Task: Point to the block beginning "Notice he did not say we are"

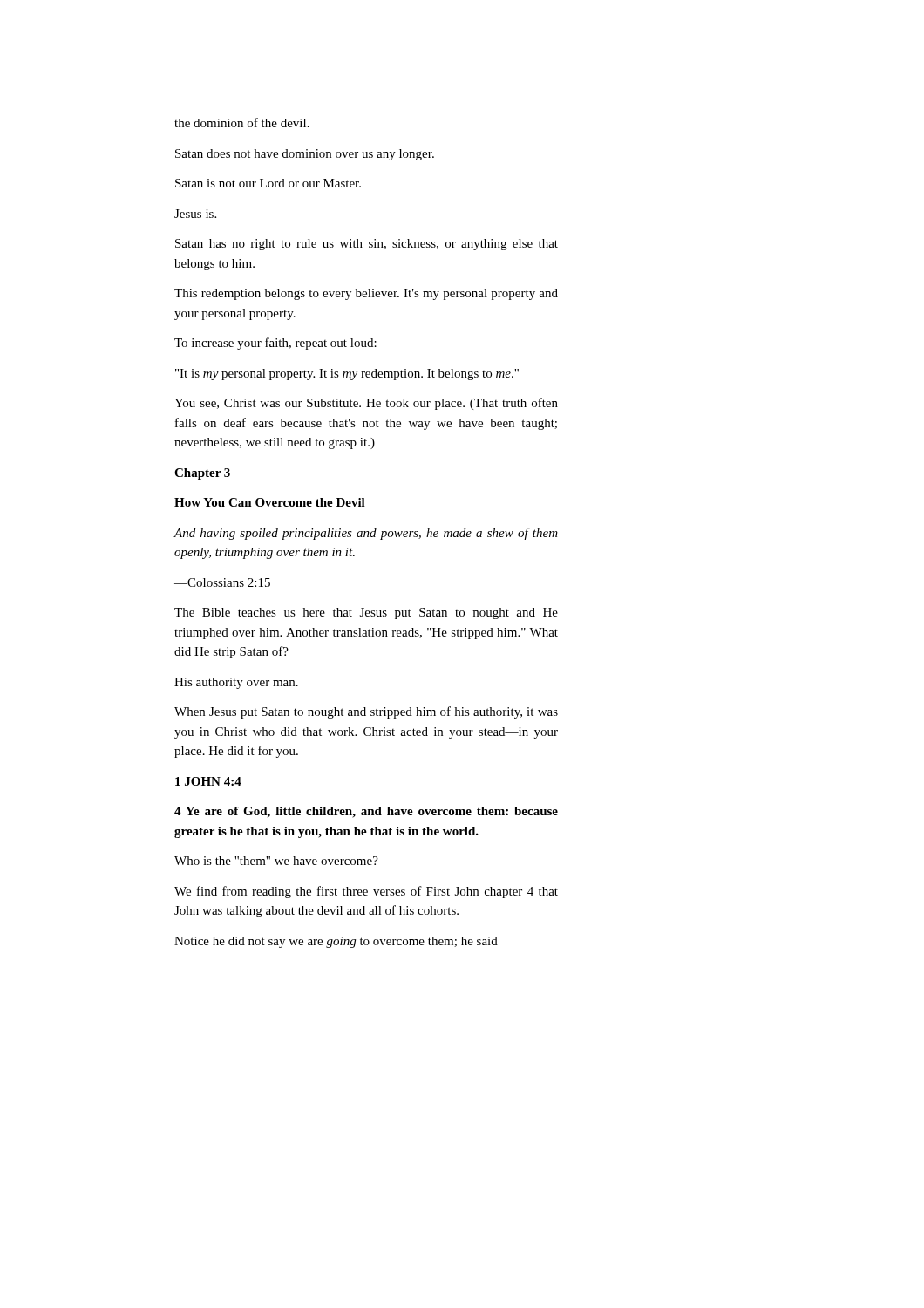Action: pos(366,941)
